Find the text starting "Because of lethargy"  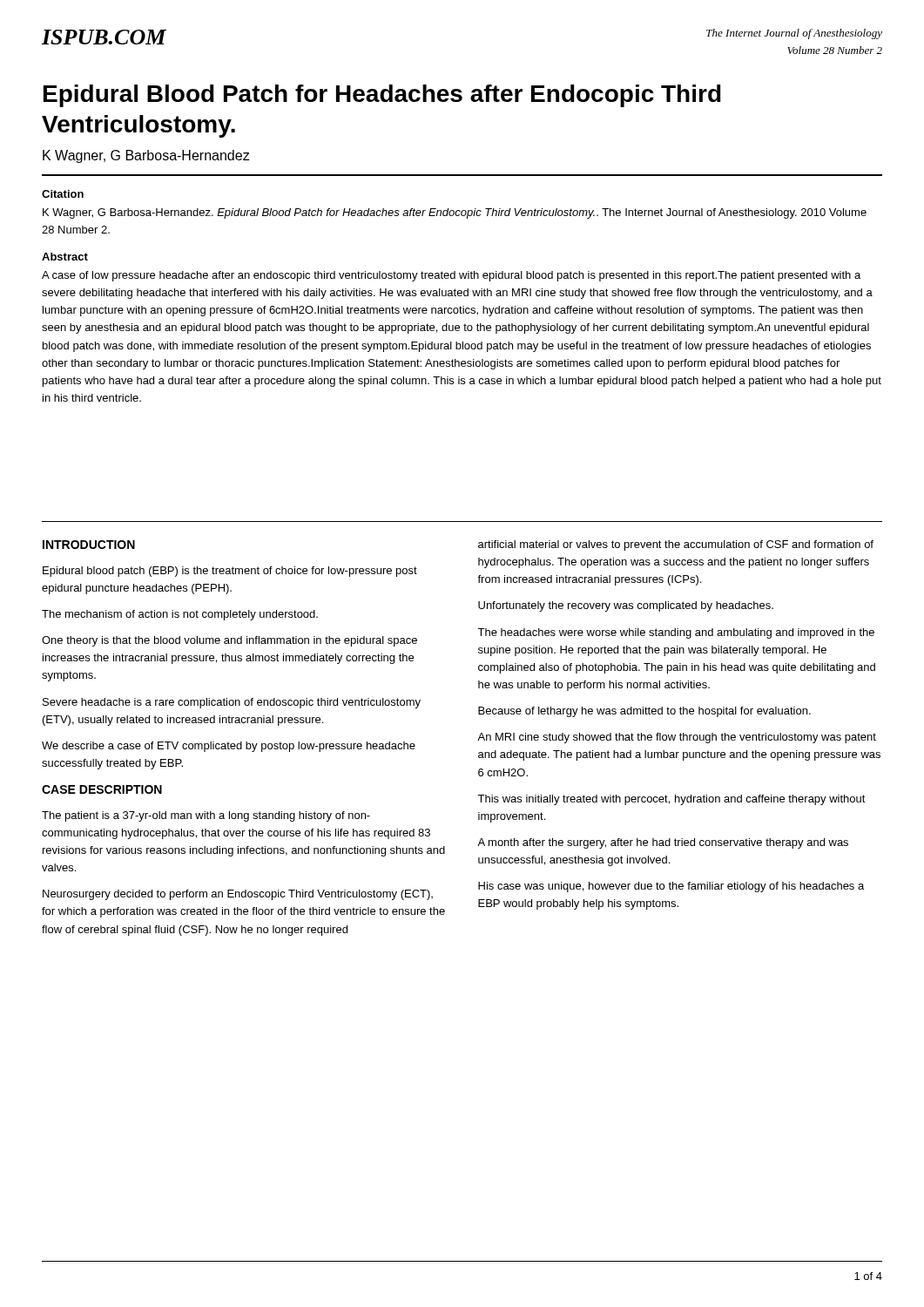tap(644, 711)
